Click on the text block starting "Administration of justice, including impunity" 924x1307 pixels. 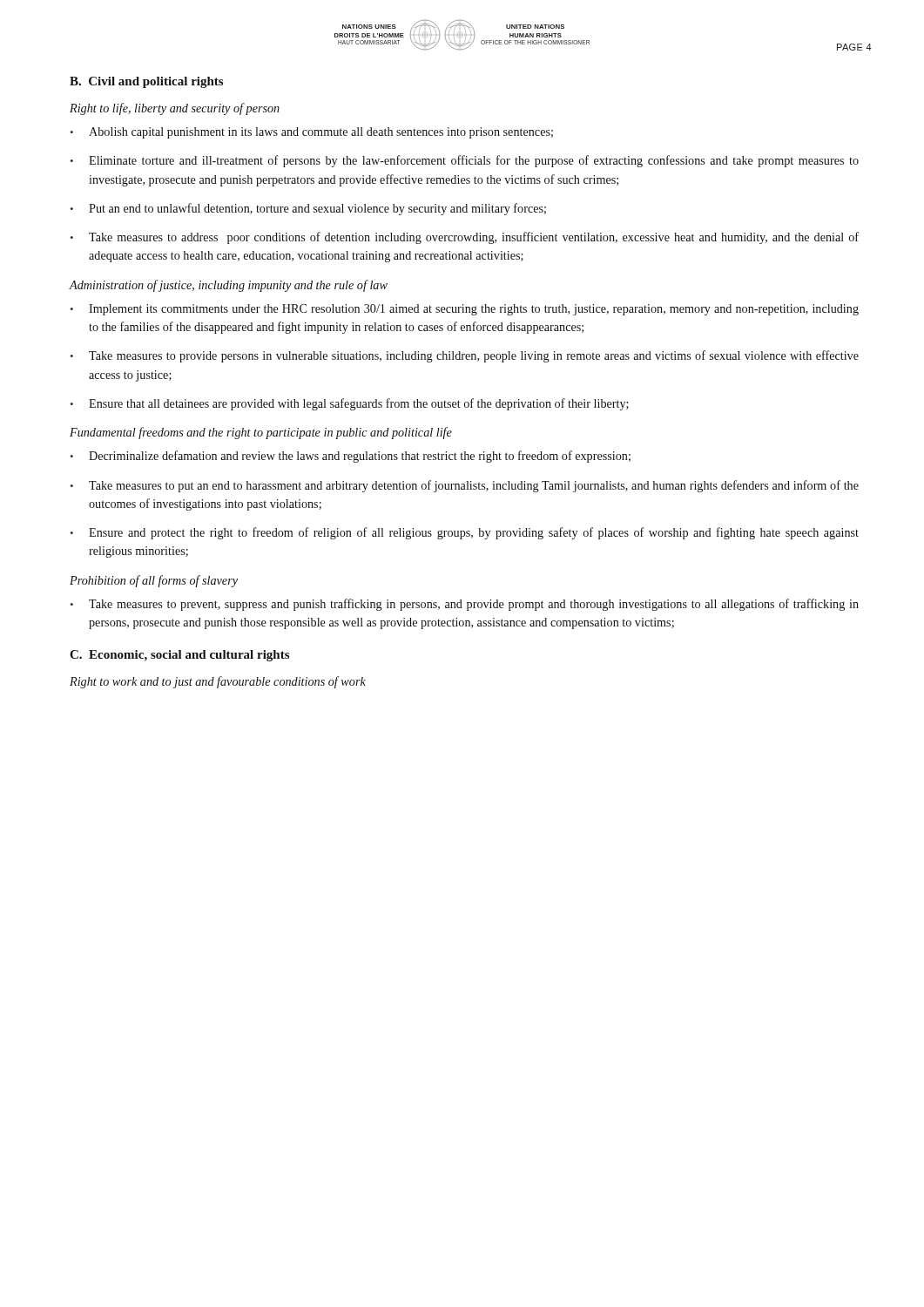[229, 285]
